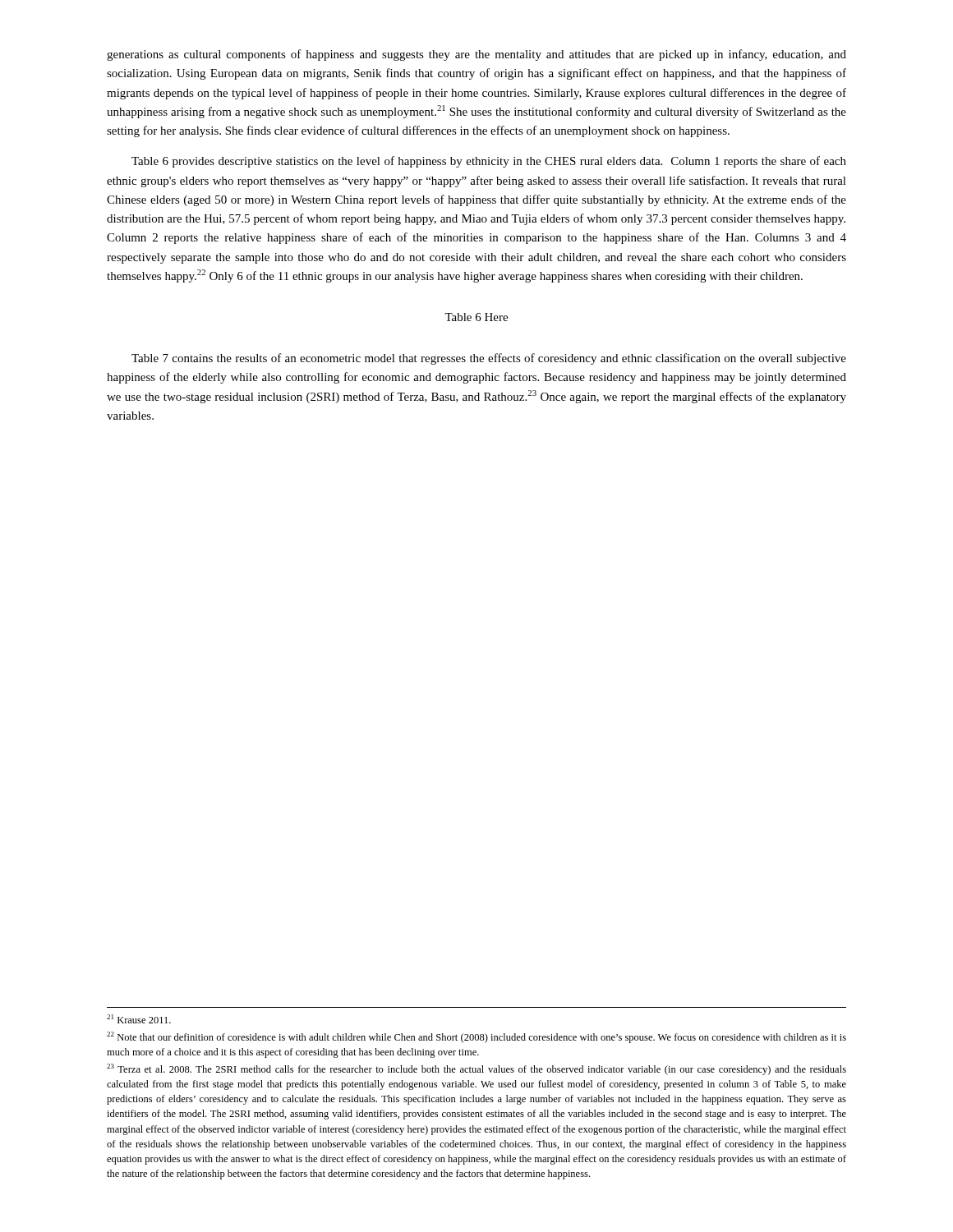Point to the text block starting "22 Note that"
The image size is (953, 1232).
476,1044
